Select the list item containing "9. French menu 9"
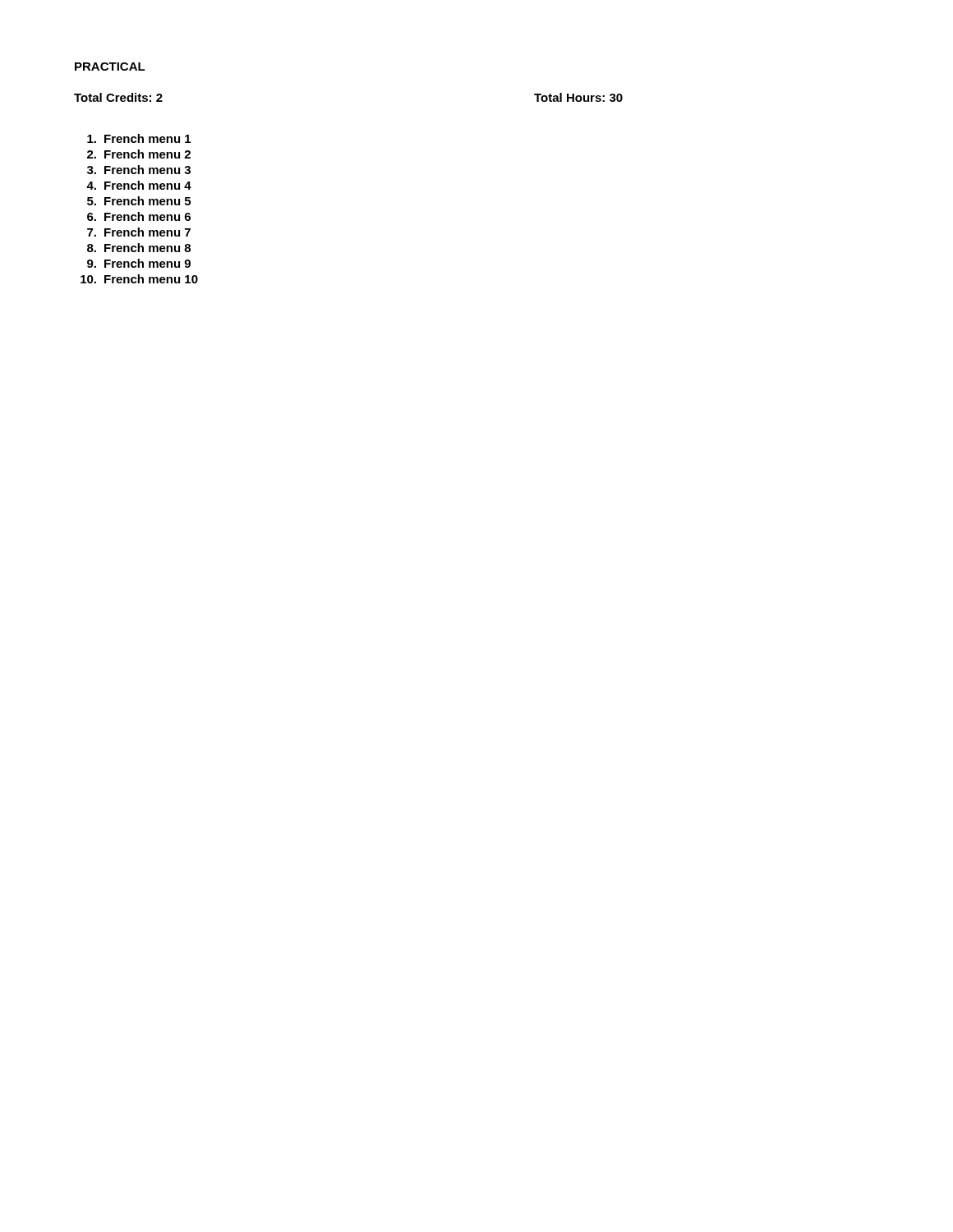 point(133,263)
